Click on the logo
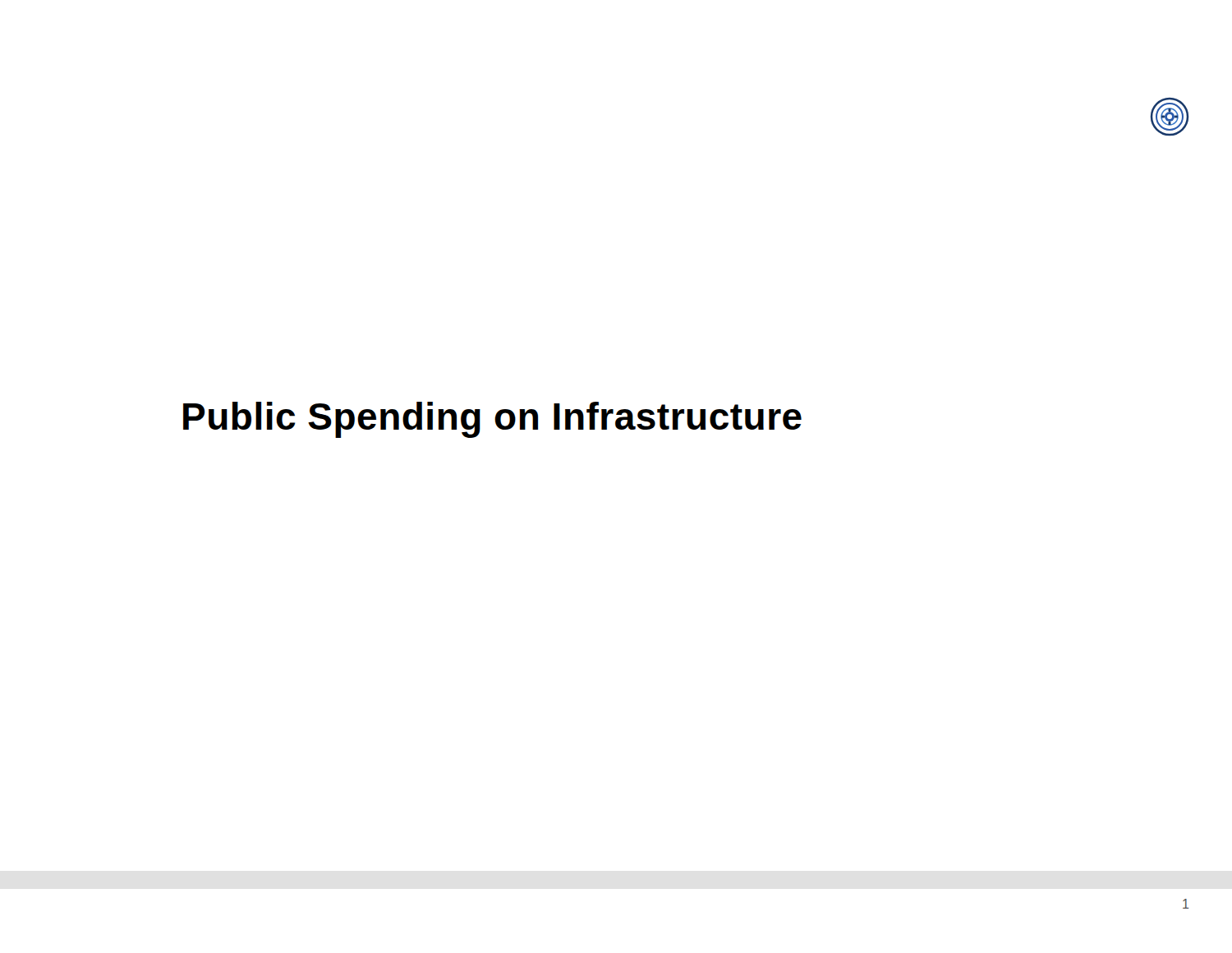The width and height of the screenshot is (1232, 953). pyautogui.click(x=1170, y=117)
